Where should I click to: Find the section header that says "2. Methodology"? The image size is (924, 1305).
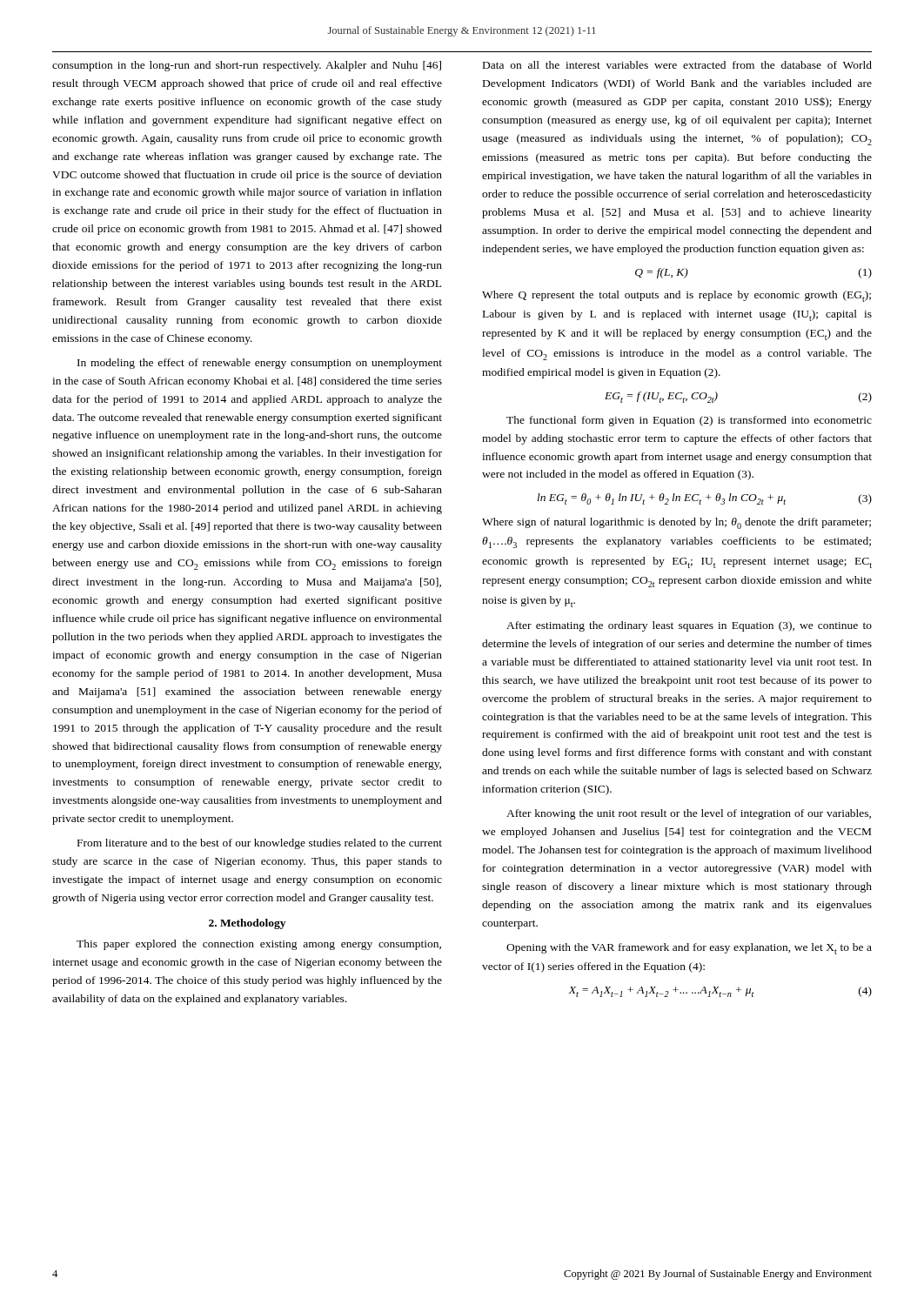pos(247,923)
